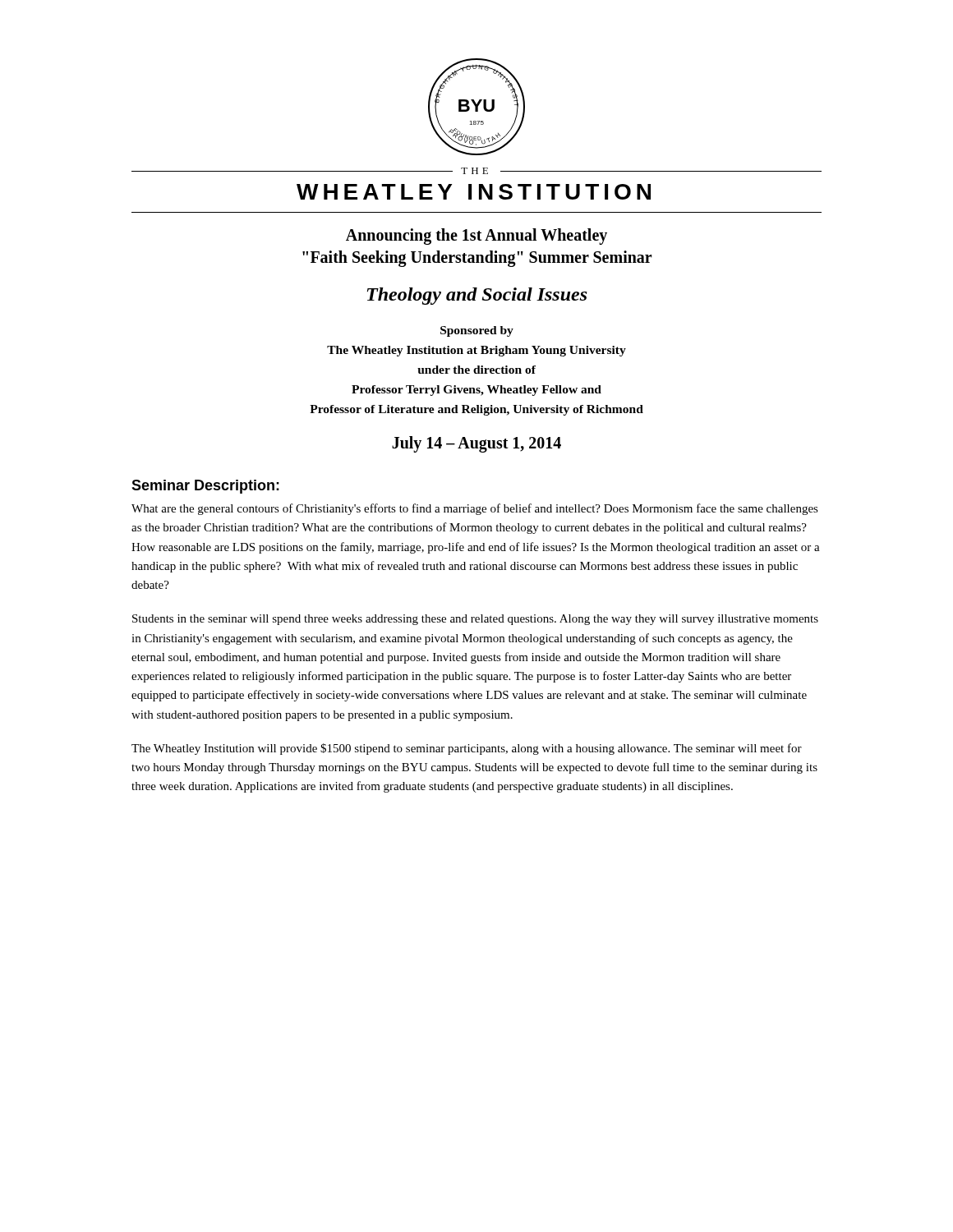
Task: Click on the passage starting "THE WHEATLEY INSTITUTION"
Action: tap(476, 188)
